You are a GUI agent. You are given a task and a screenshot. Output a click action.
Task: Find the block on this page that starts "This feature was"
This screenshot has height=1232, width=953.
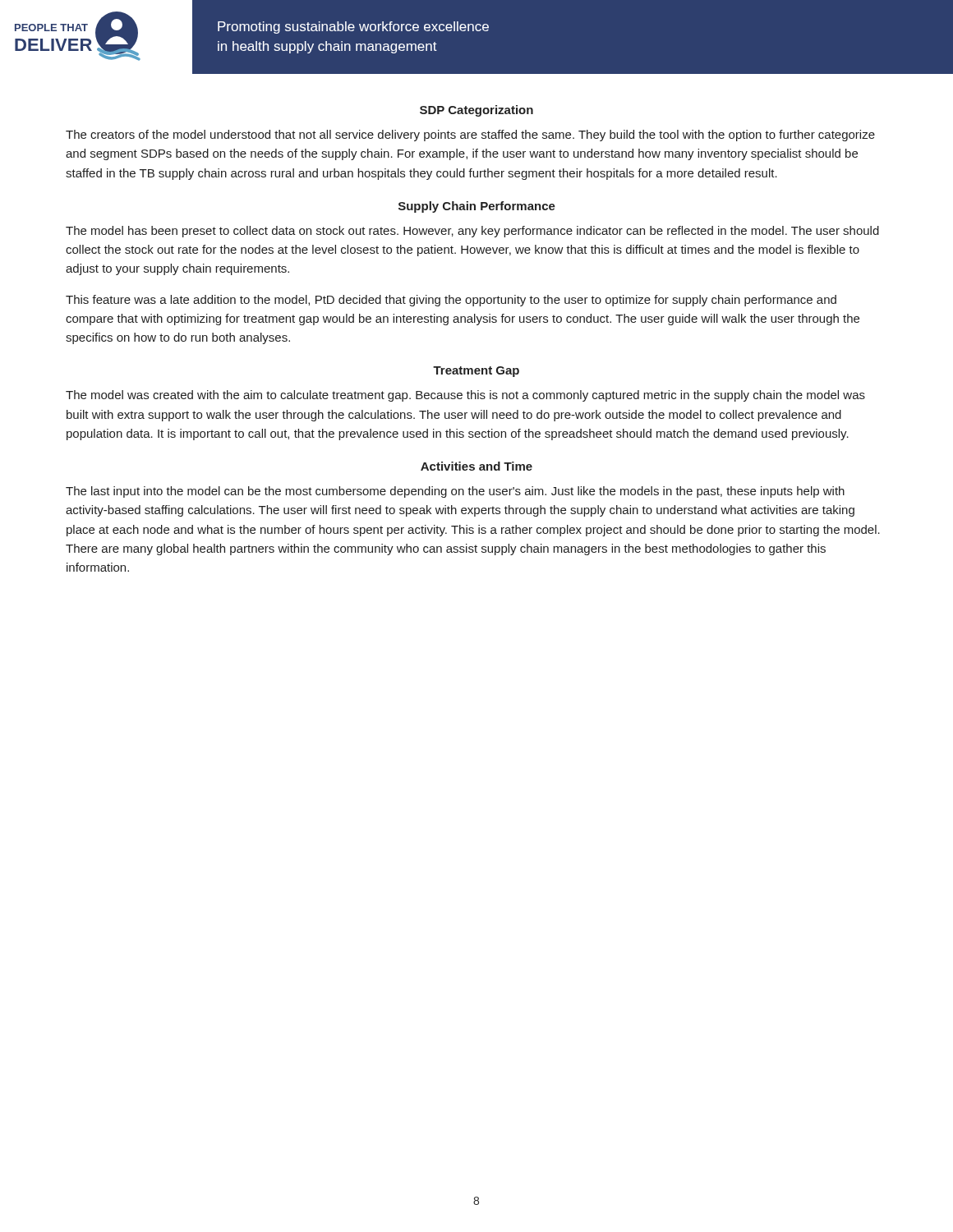pyautogui.click(x=463, y=318)
